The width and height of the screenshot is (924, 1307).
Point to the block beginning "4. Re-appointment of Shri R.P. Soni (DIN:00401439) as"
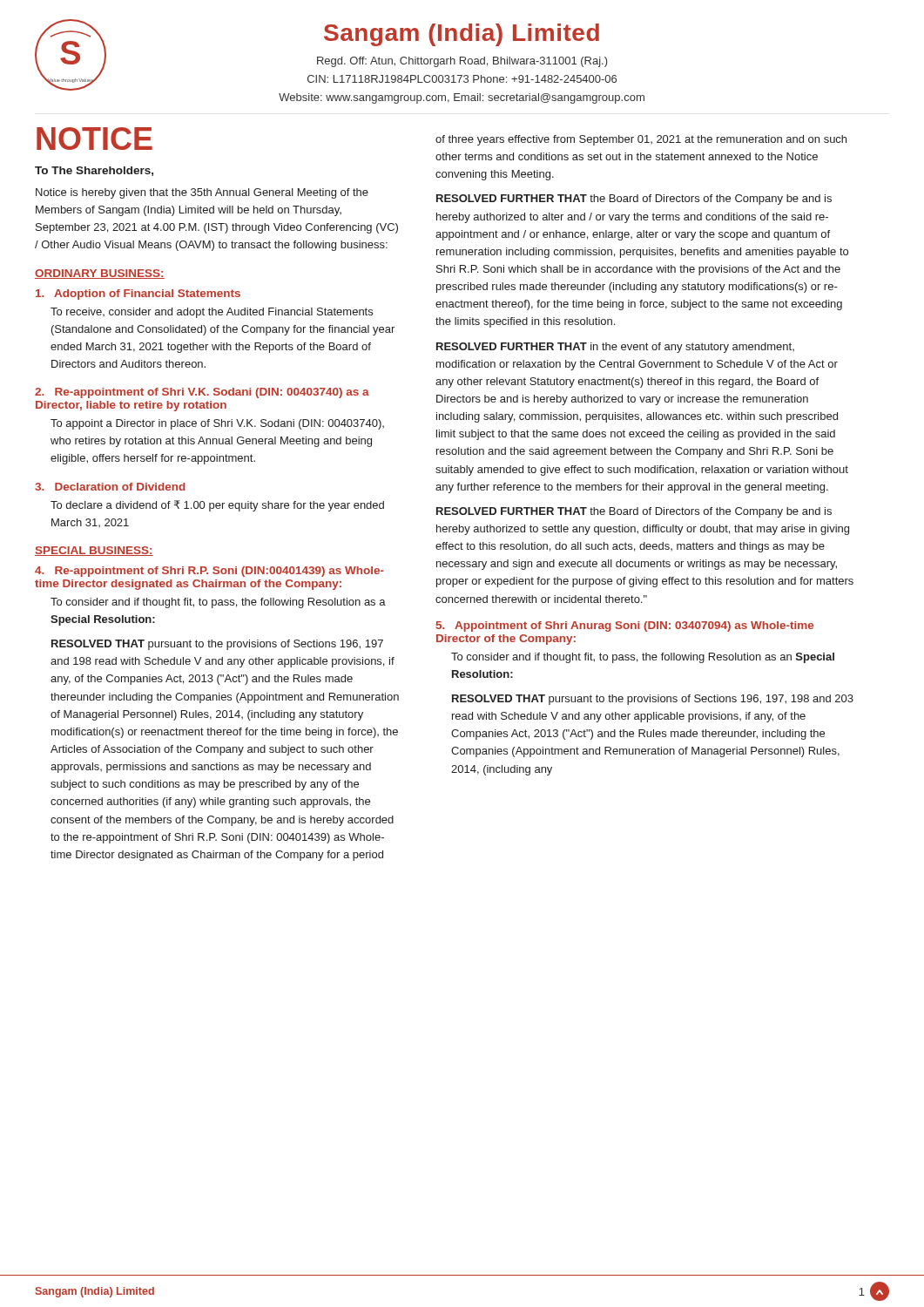[x=218, y=713]
